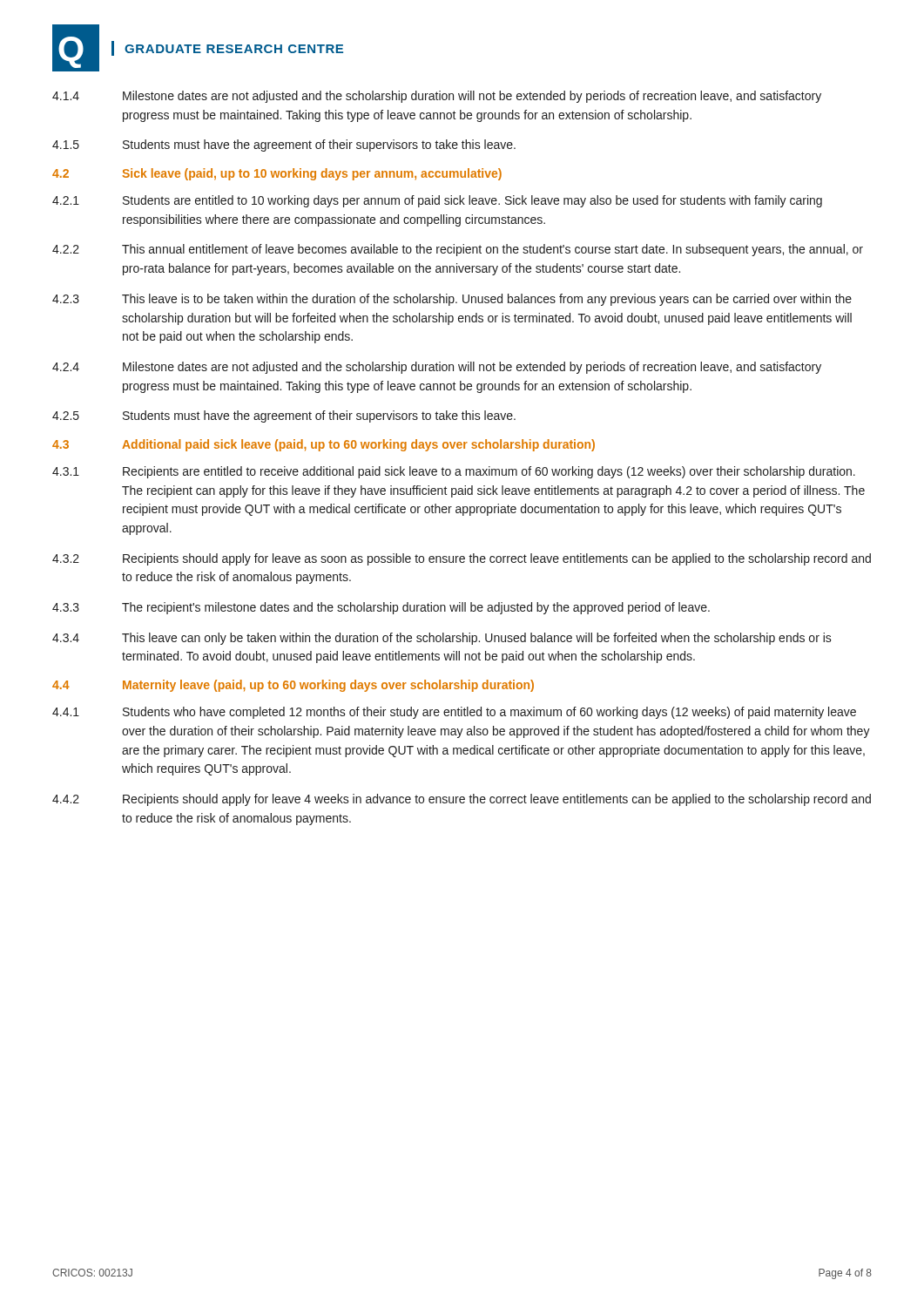
Task: Locate the block of text that opens with "4.2.5 Students must have the agreement of their"
Action: pos(462,417)
